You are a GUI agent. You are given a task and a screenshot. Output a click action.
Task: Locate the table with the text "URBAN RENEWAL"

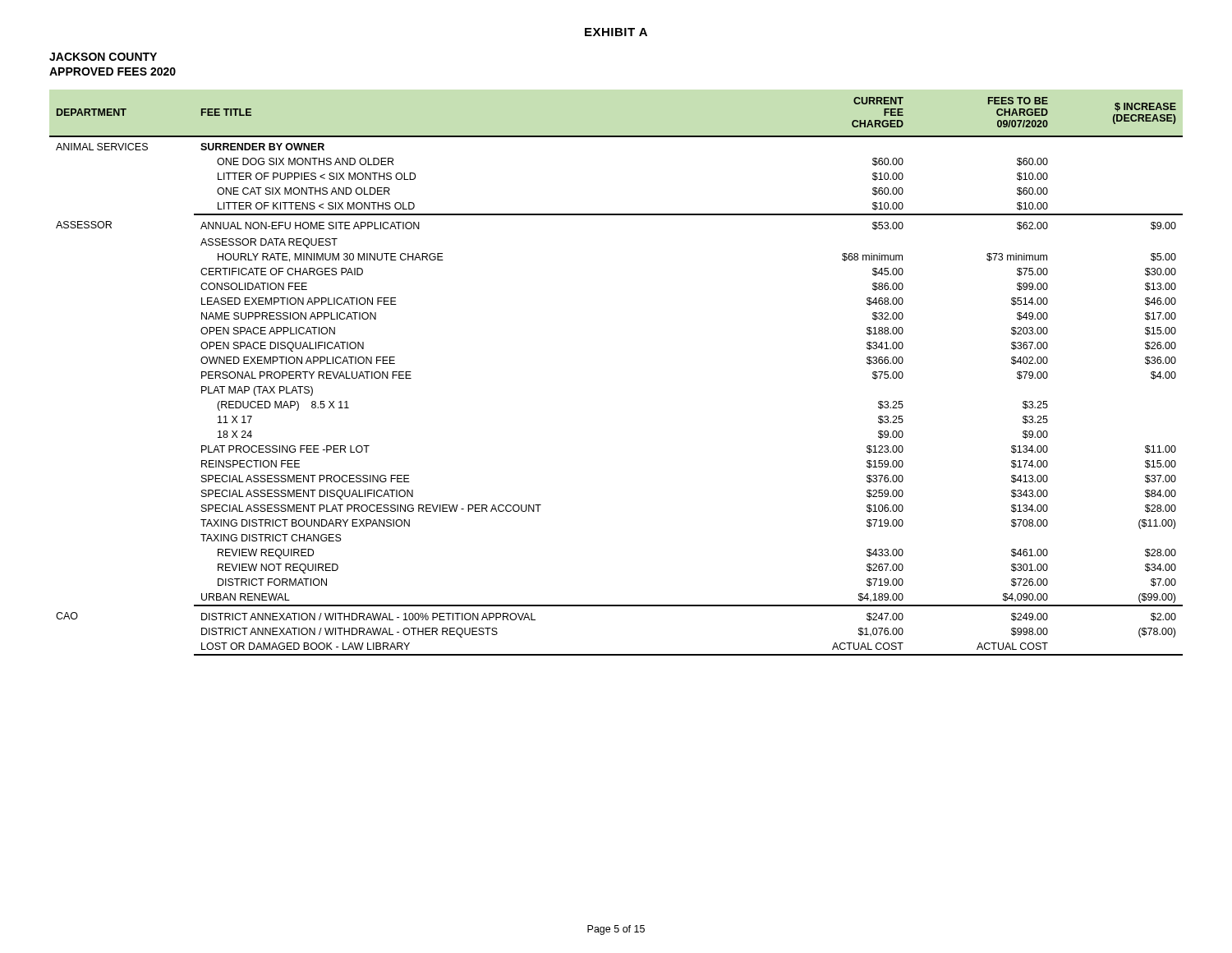point(616,373)
